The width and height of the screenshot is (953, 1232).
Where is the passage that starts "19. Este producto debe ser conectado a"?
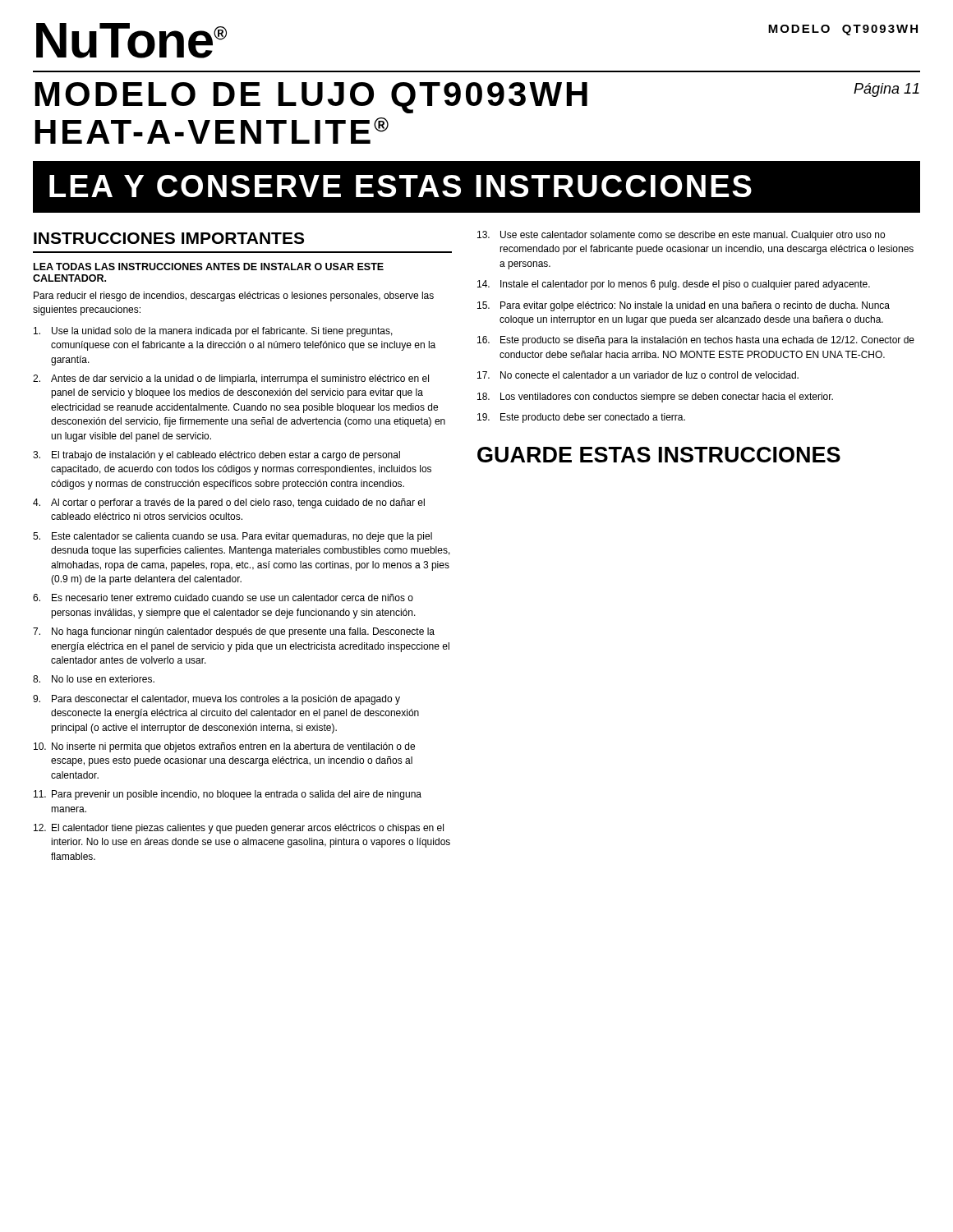(x=581, y=418)
